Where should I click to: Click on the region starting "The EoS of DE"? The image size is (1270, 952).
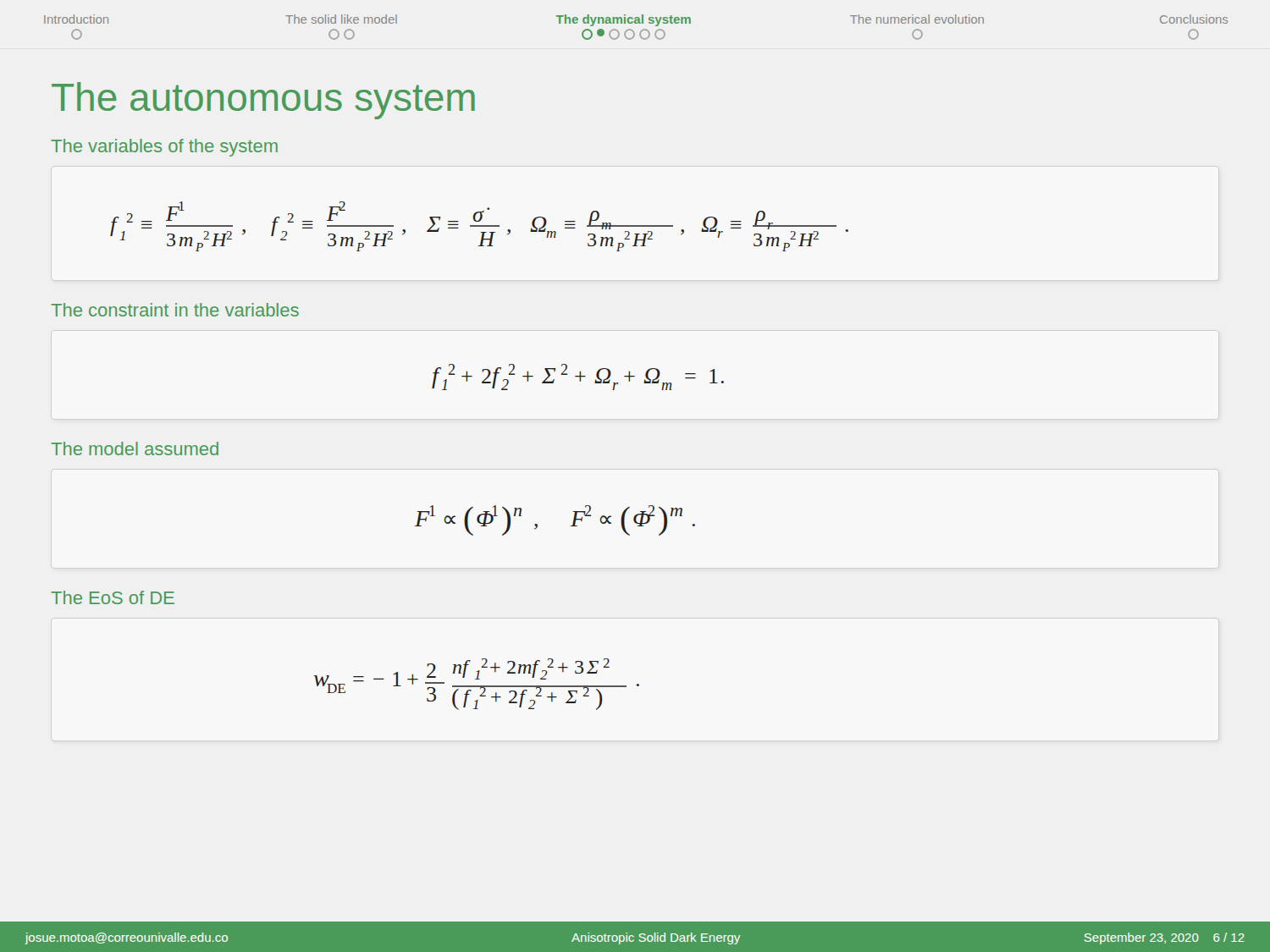click(113, 598)
